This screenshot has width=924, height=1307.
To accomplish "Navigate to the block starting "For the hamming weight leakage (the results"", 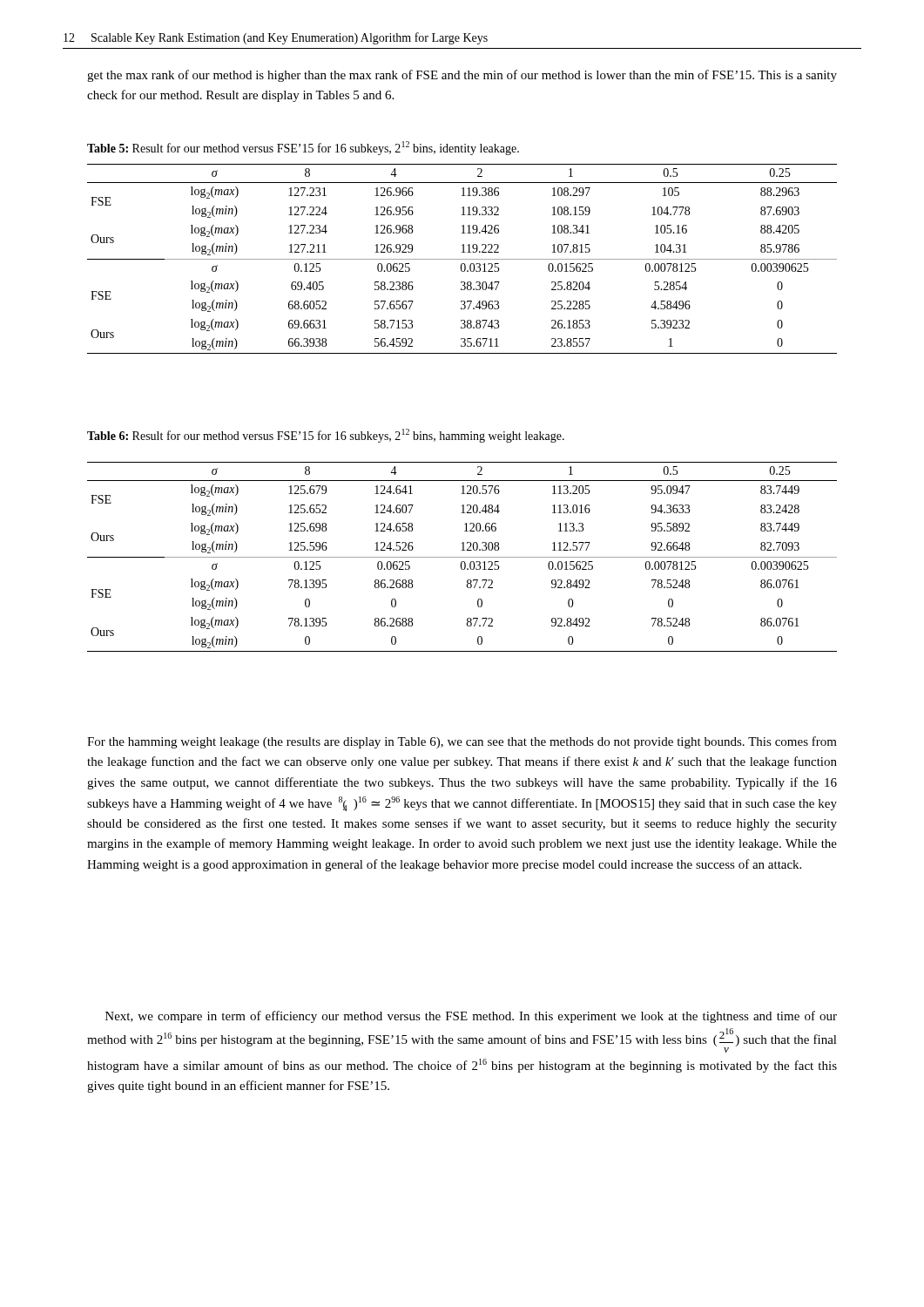I will (462, 803).
